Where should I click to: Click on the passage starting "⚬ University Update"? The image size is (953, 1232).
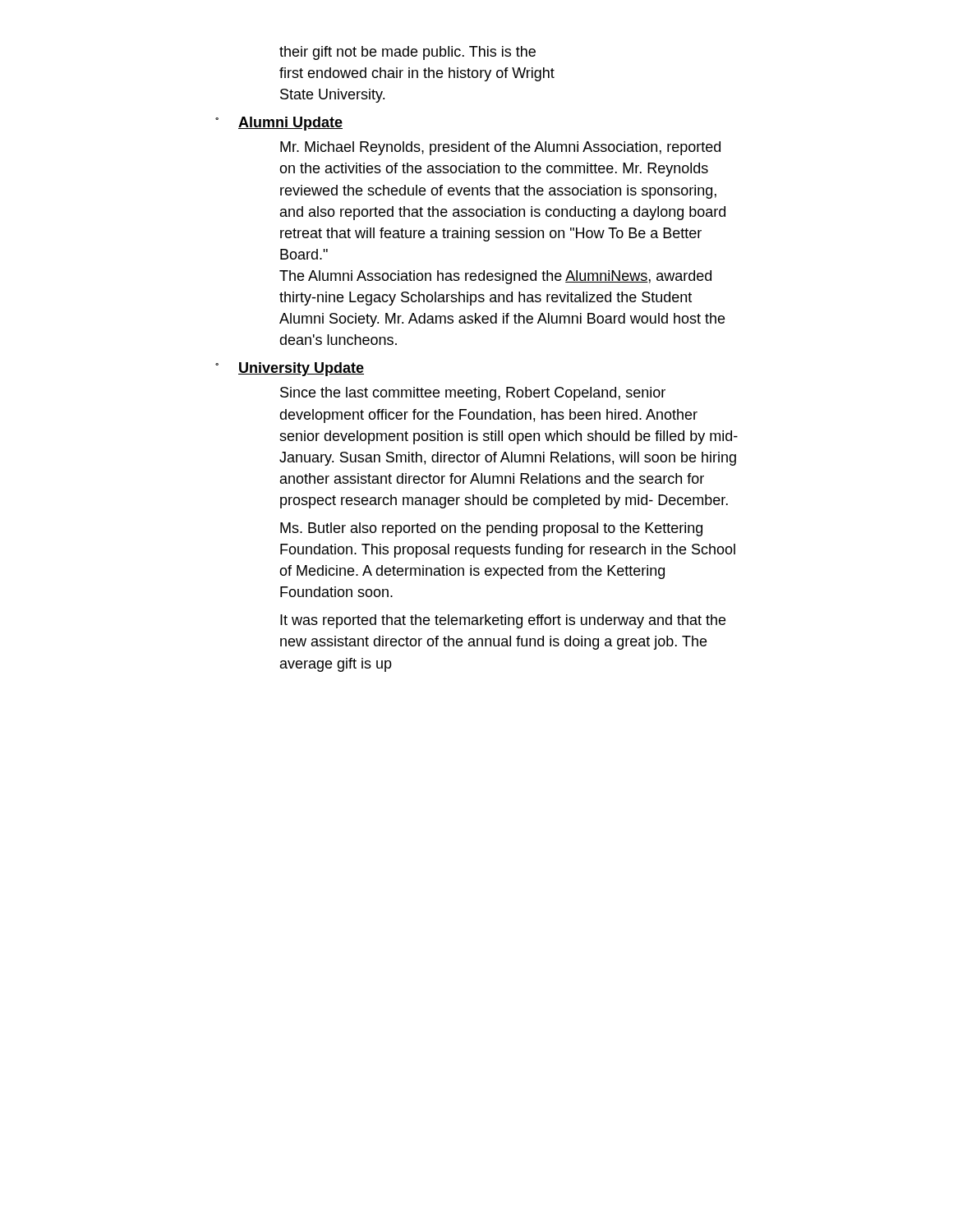[289, 368]
